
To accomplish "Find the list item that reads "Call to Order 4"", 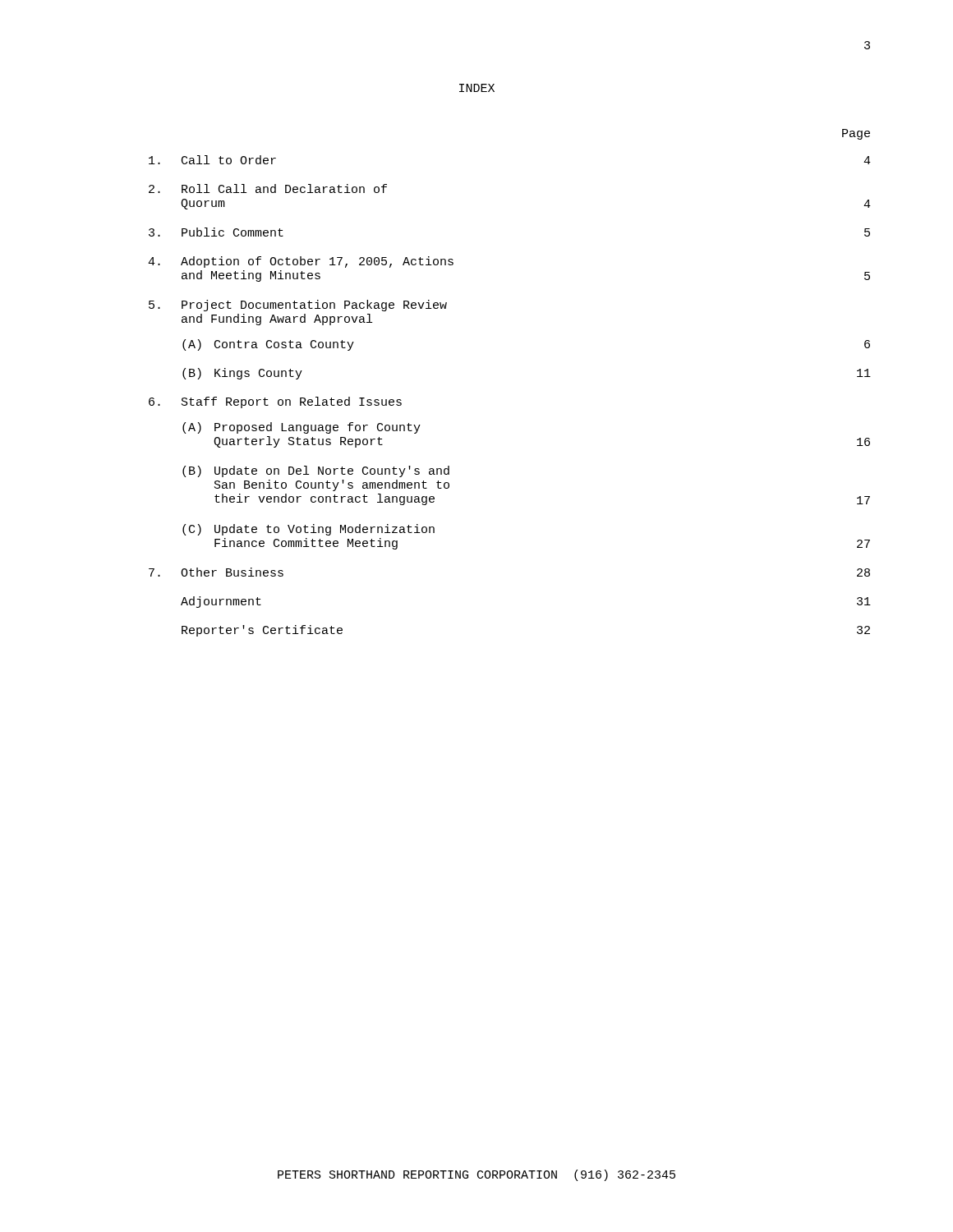I will (228, 159).
